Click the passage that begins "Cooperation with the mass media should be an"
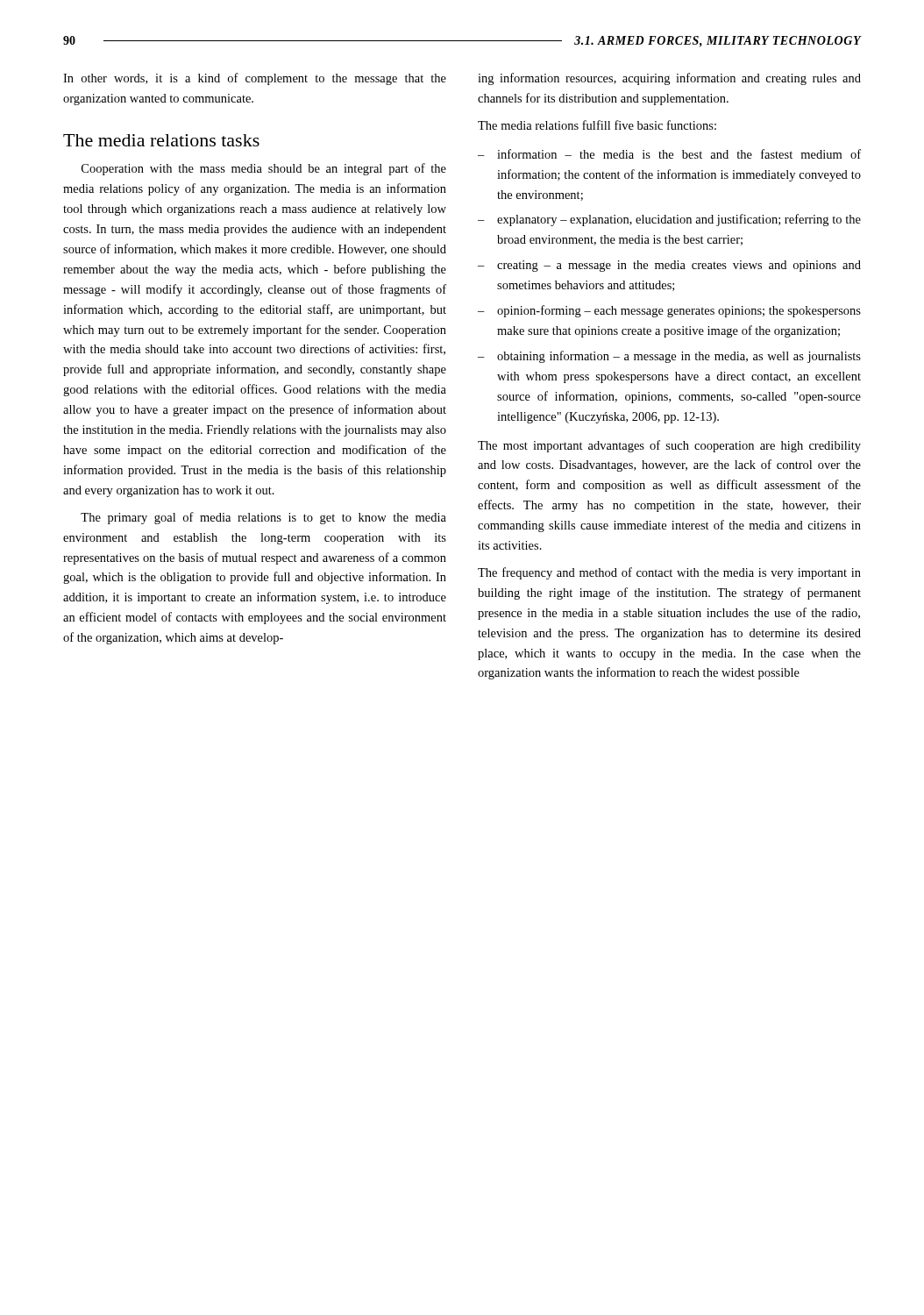 (x=255, y=403)
